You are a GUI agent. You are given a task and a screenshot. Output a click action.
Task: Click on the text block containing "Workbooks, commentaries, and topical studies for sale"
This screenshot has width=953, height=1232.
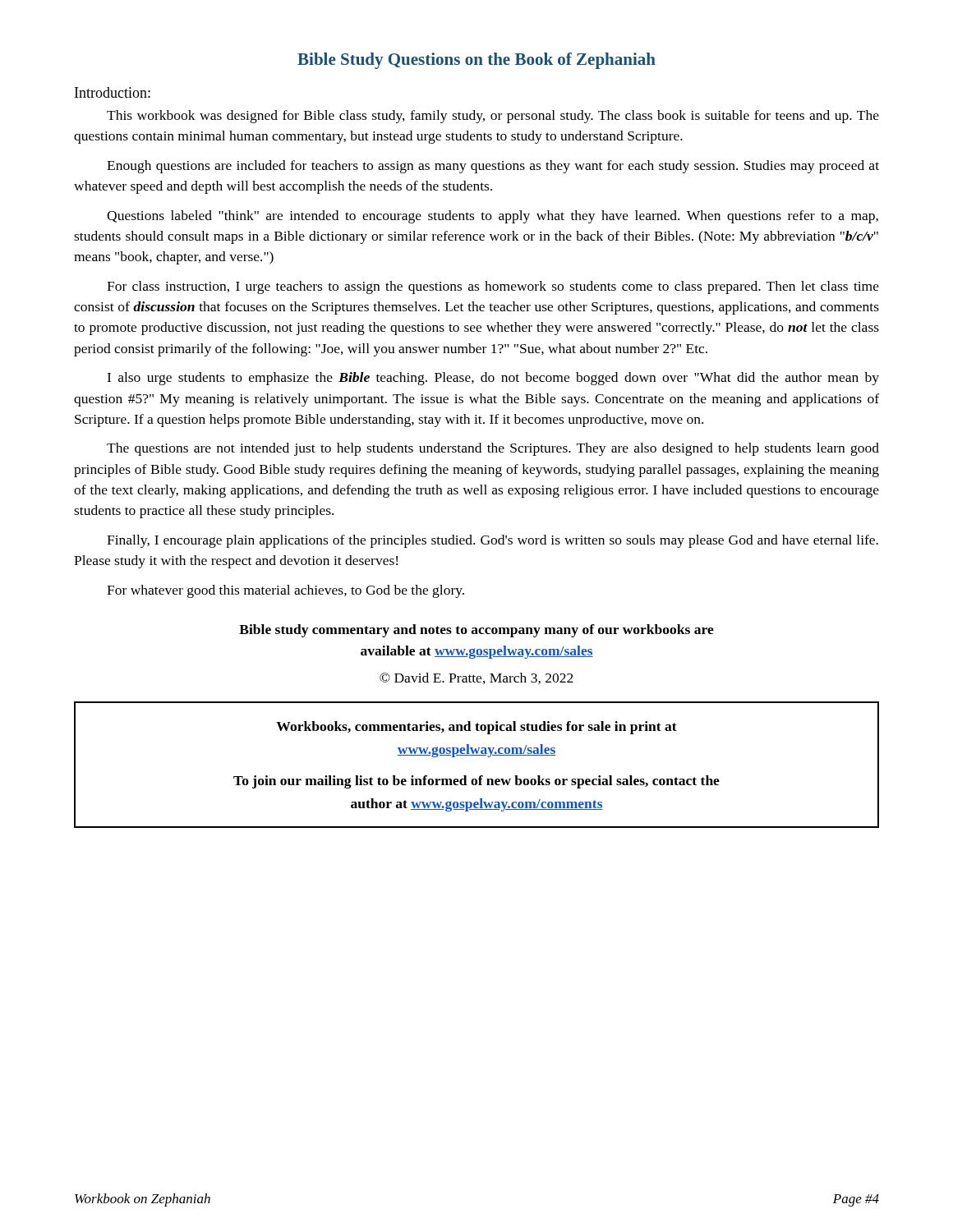pos(476,765)
